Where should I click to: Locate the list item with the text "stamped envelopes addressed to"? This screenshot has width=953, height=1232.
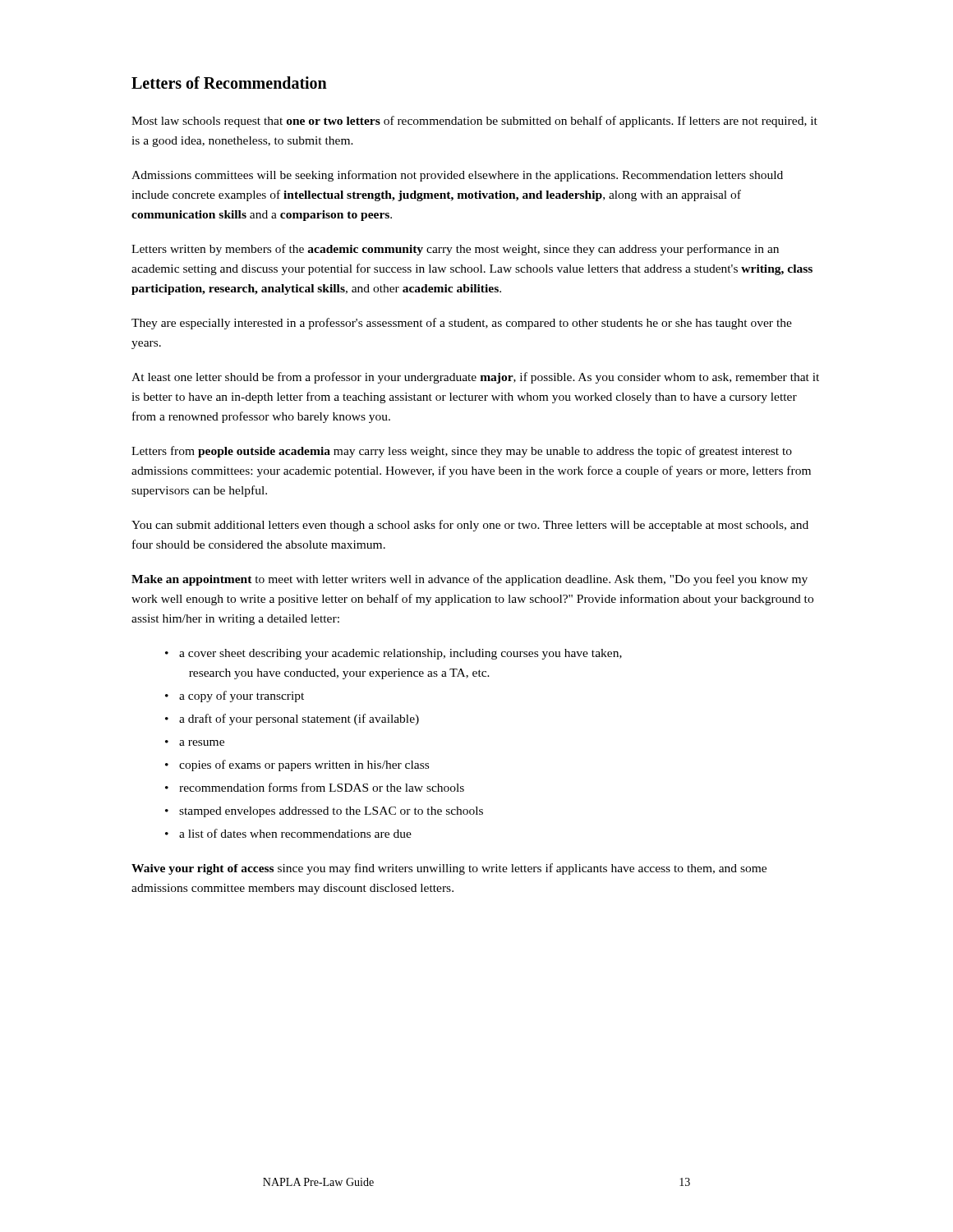click(331, 811)
